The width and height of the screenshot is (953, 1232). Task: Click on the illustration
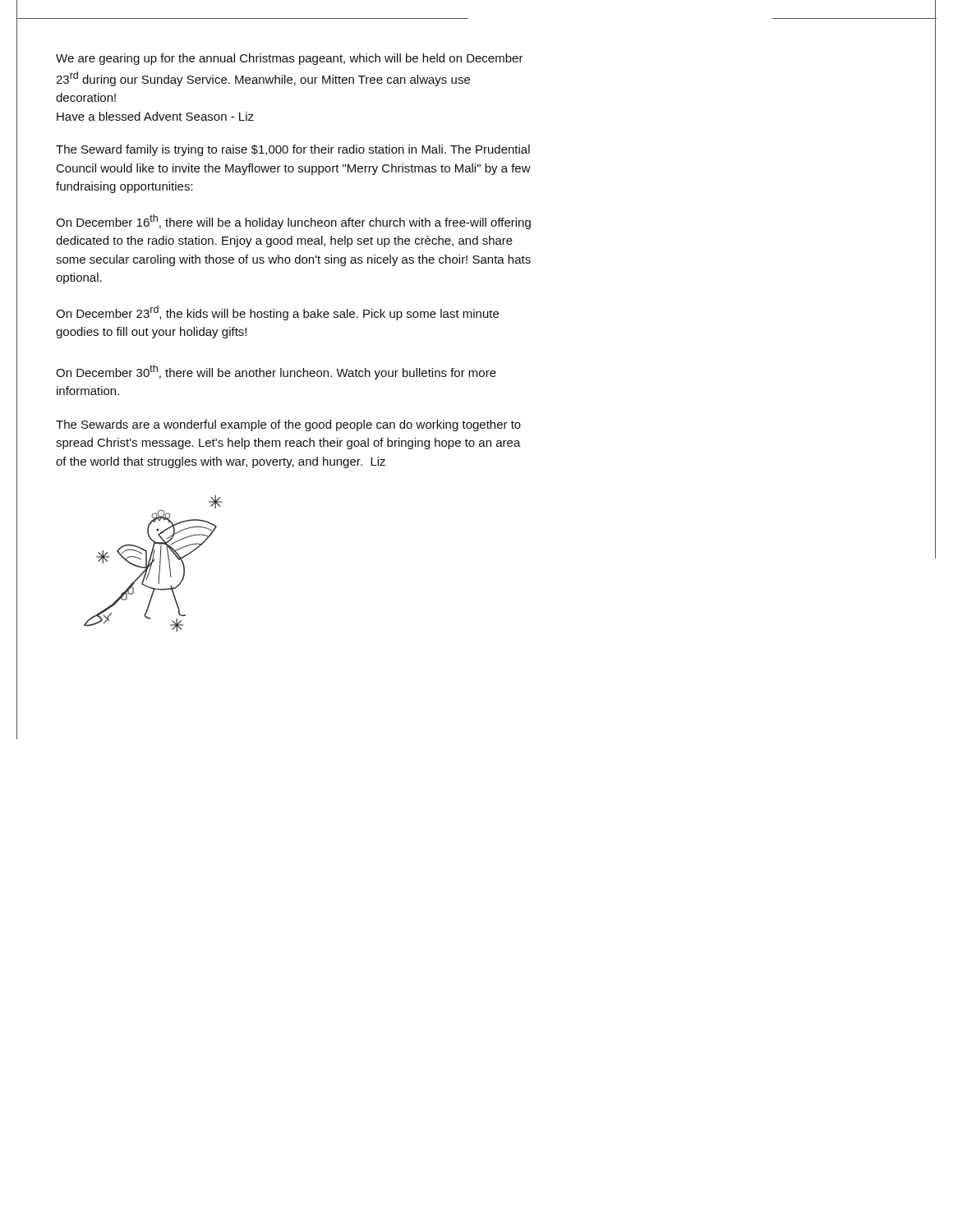(159, 568)
